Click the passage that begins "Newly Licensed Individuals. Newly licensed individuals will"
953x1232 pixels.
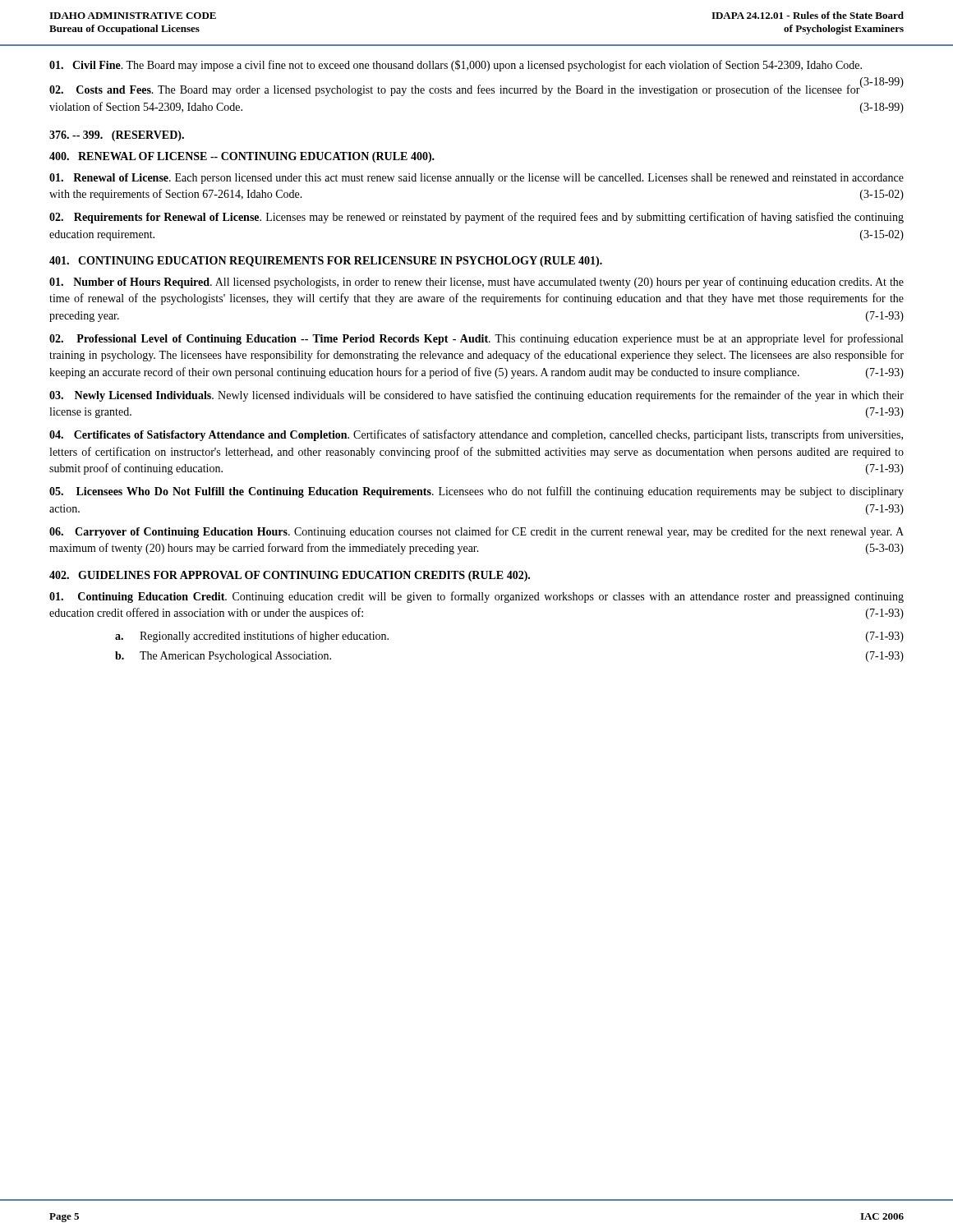476,405
